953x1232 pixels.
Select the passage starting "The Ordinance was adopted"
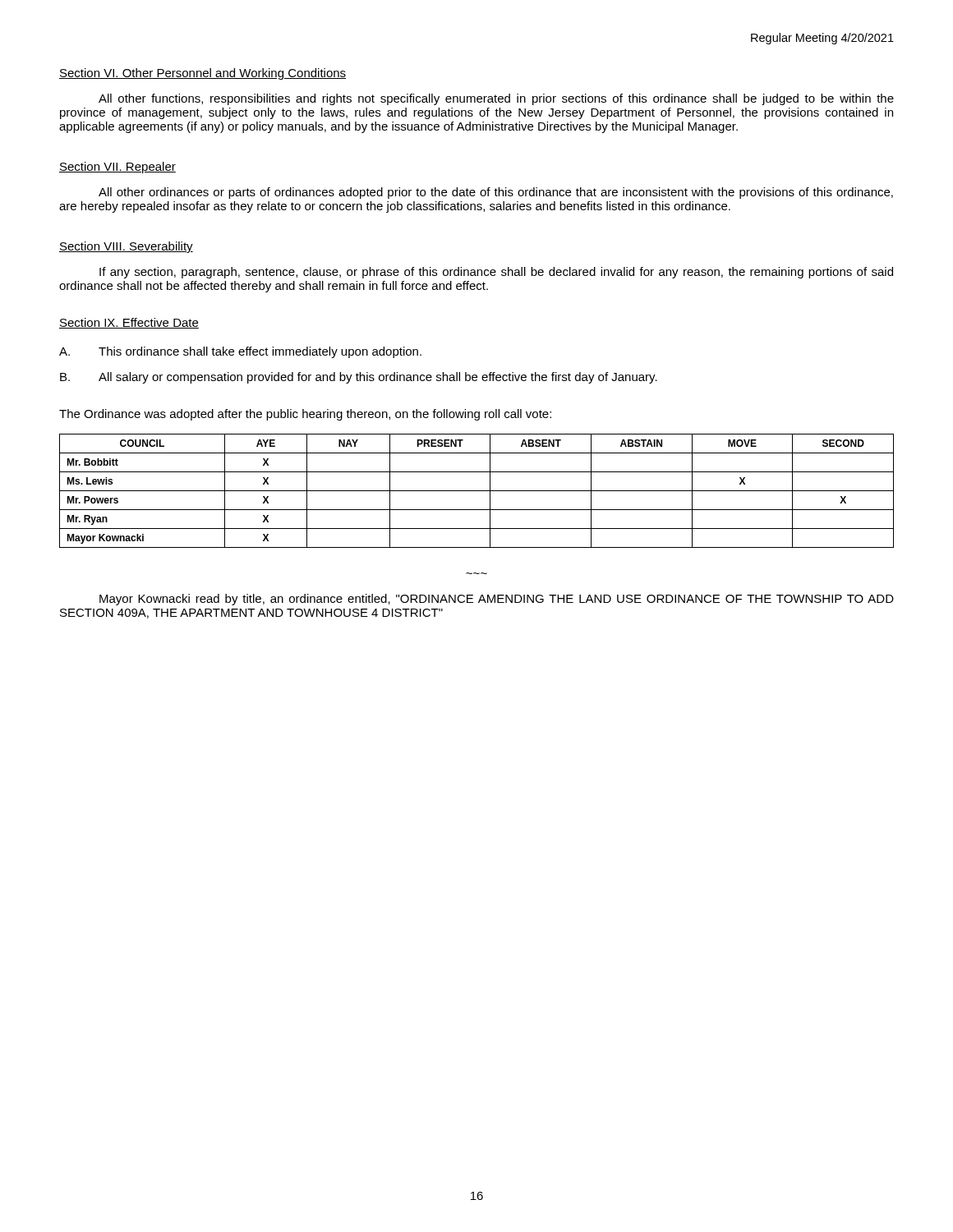[306, 414]
